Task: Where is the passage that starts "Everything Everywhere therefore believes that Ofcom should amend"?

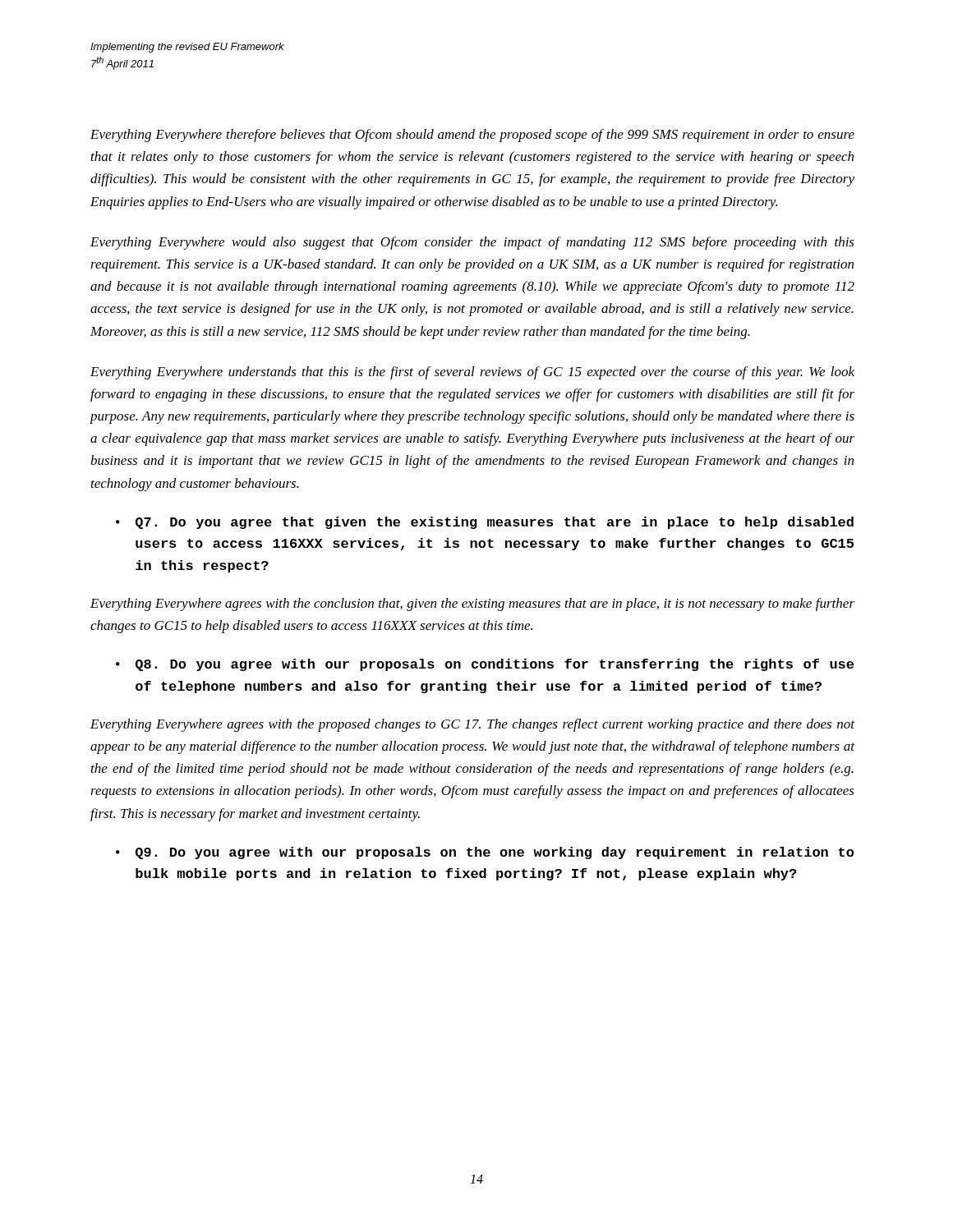Action: click(x=472, y=168)
